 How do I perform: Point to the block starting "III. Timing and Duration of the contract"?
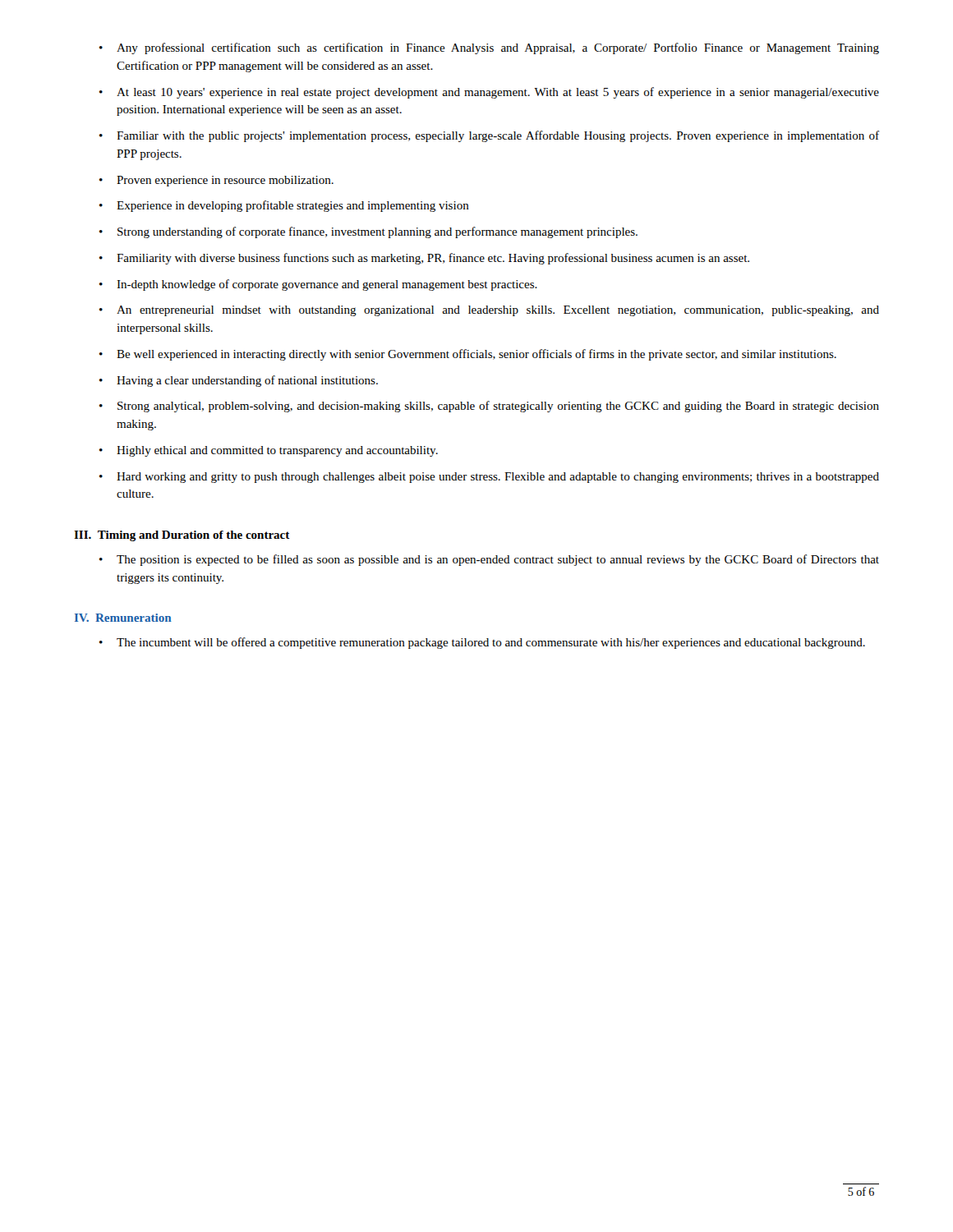182,535
